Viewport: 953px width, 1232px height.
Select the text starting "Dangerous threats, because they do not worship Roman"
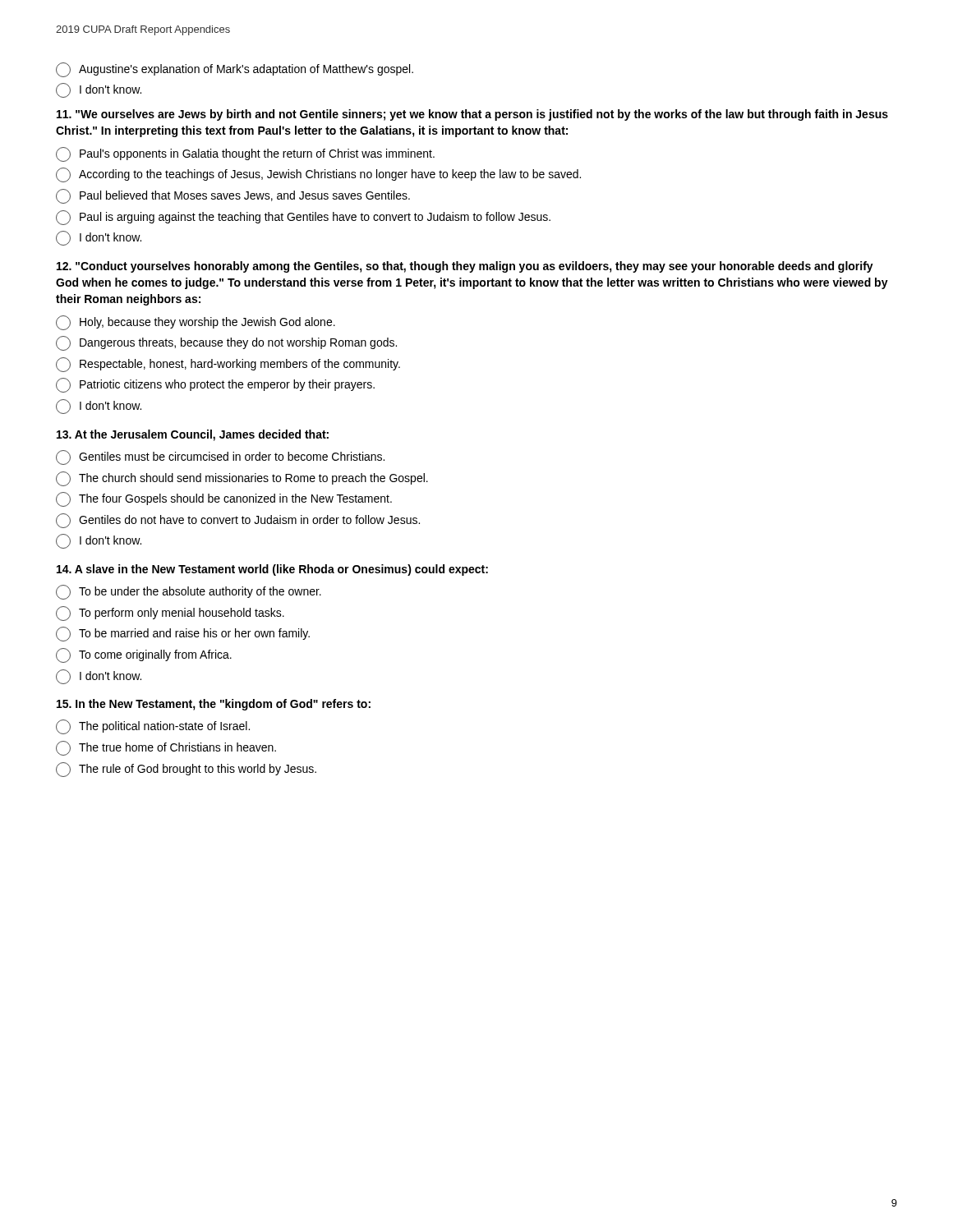point(227,343)
